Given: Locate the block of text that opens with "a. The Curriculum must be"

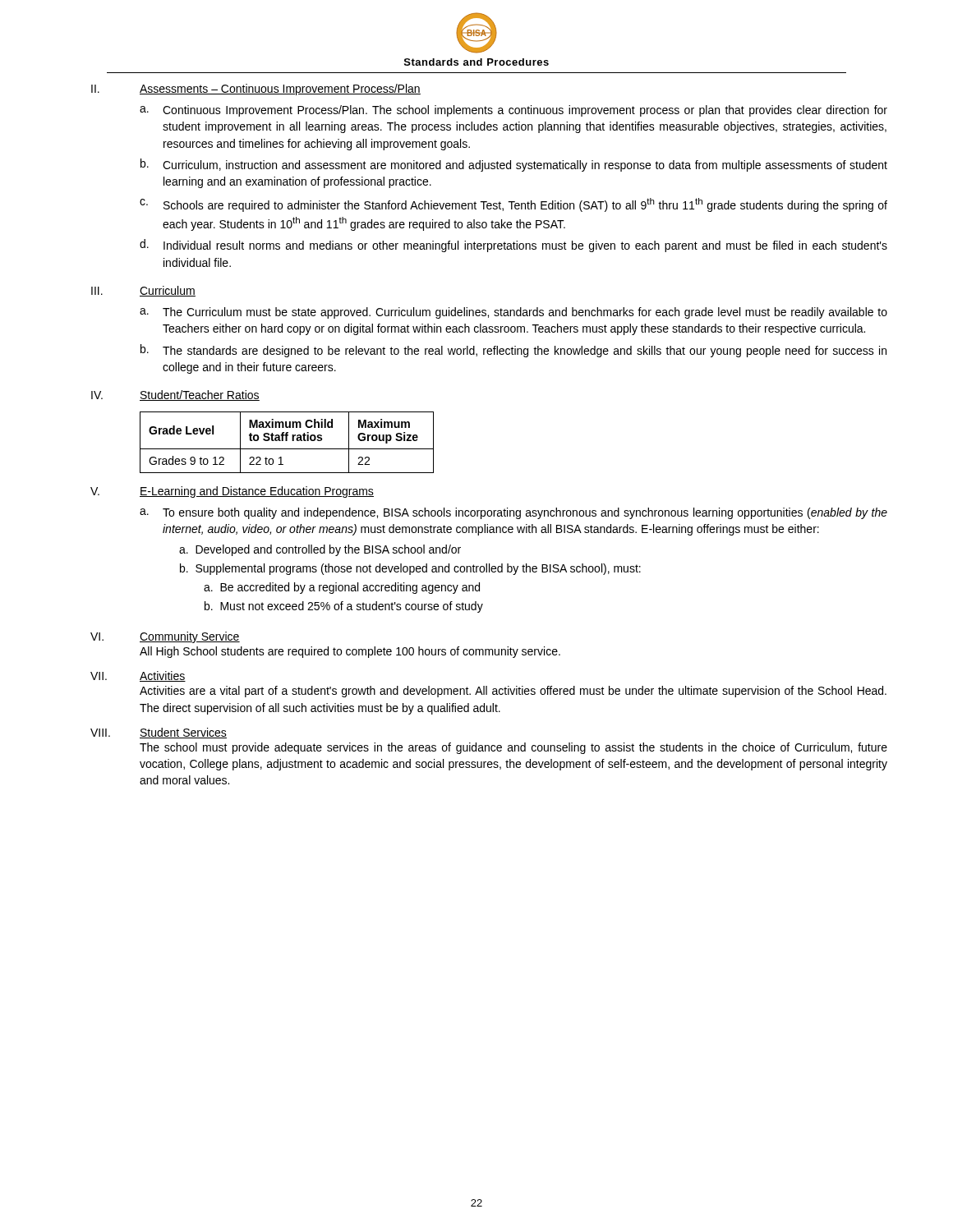Looking at the screenshot, I should pyautogui.click(x=513, y=321).
